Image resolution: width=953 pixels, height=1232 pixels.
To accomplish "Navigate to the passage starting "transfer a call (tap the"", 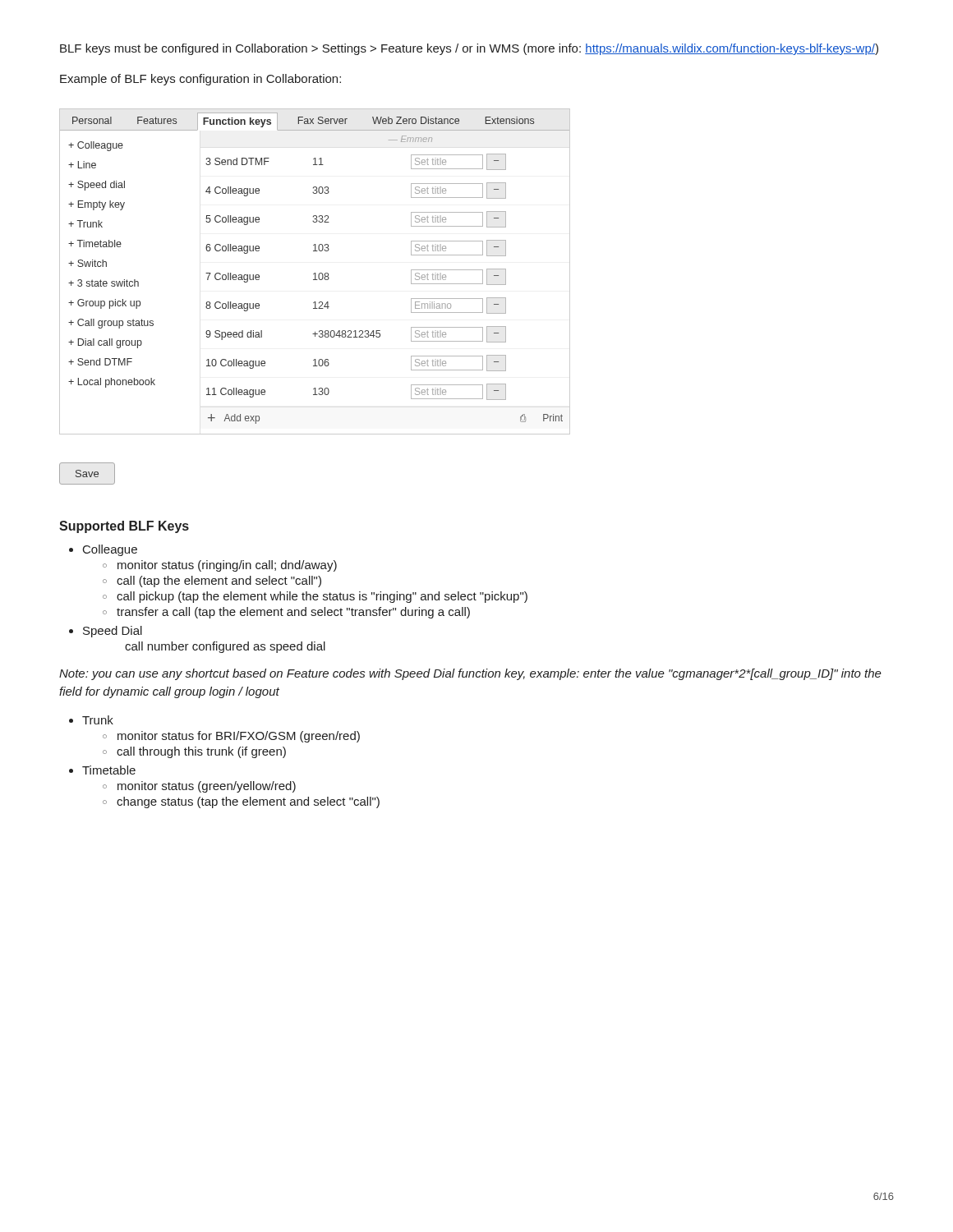I will coord(294,611).
